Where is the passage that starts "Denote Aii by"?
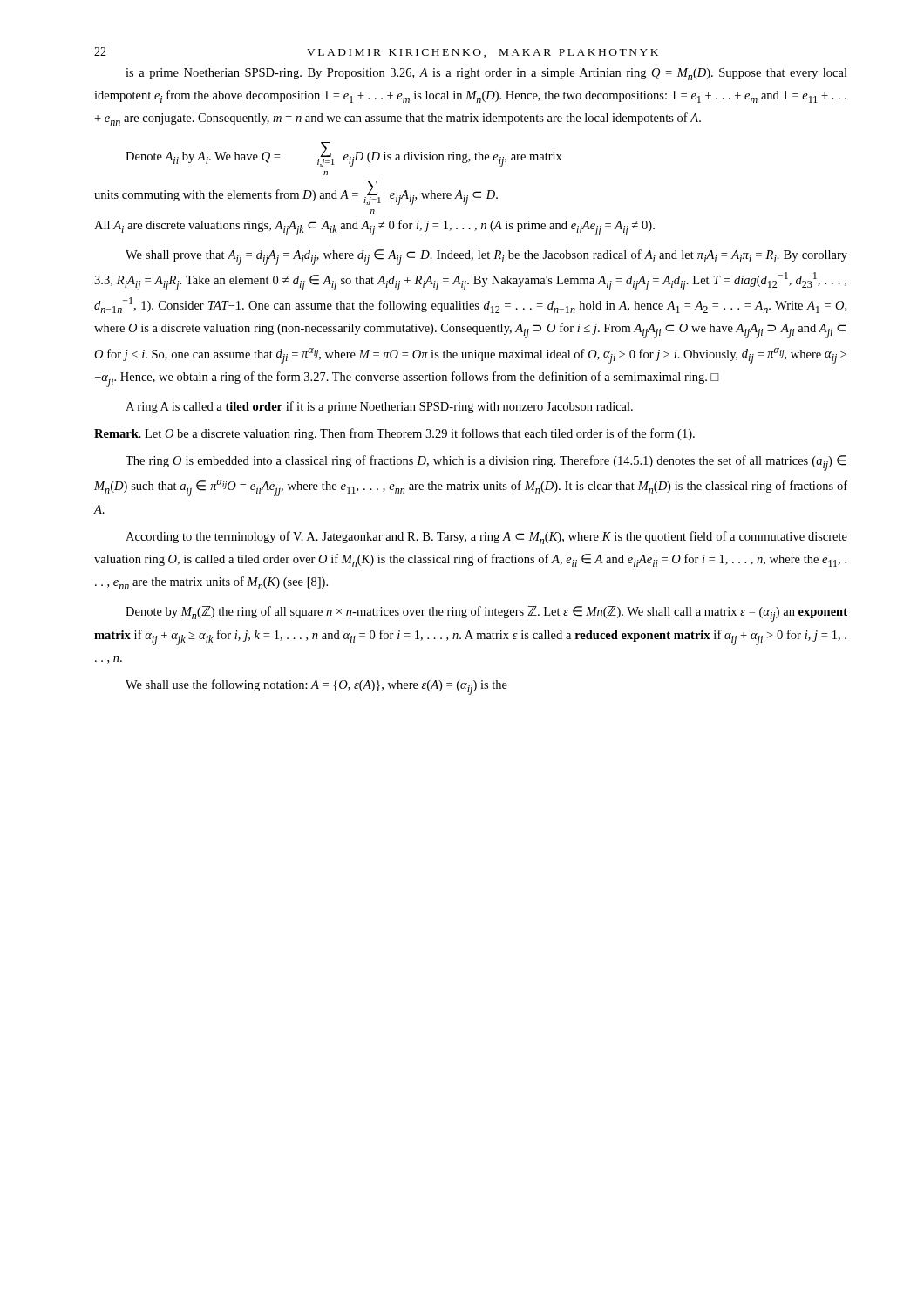The width and height of the screenshot is (924, 1308). pyautogui.click(x=471, y=188)
